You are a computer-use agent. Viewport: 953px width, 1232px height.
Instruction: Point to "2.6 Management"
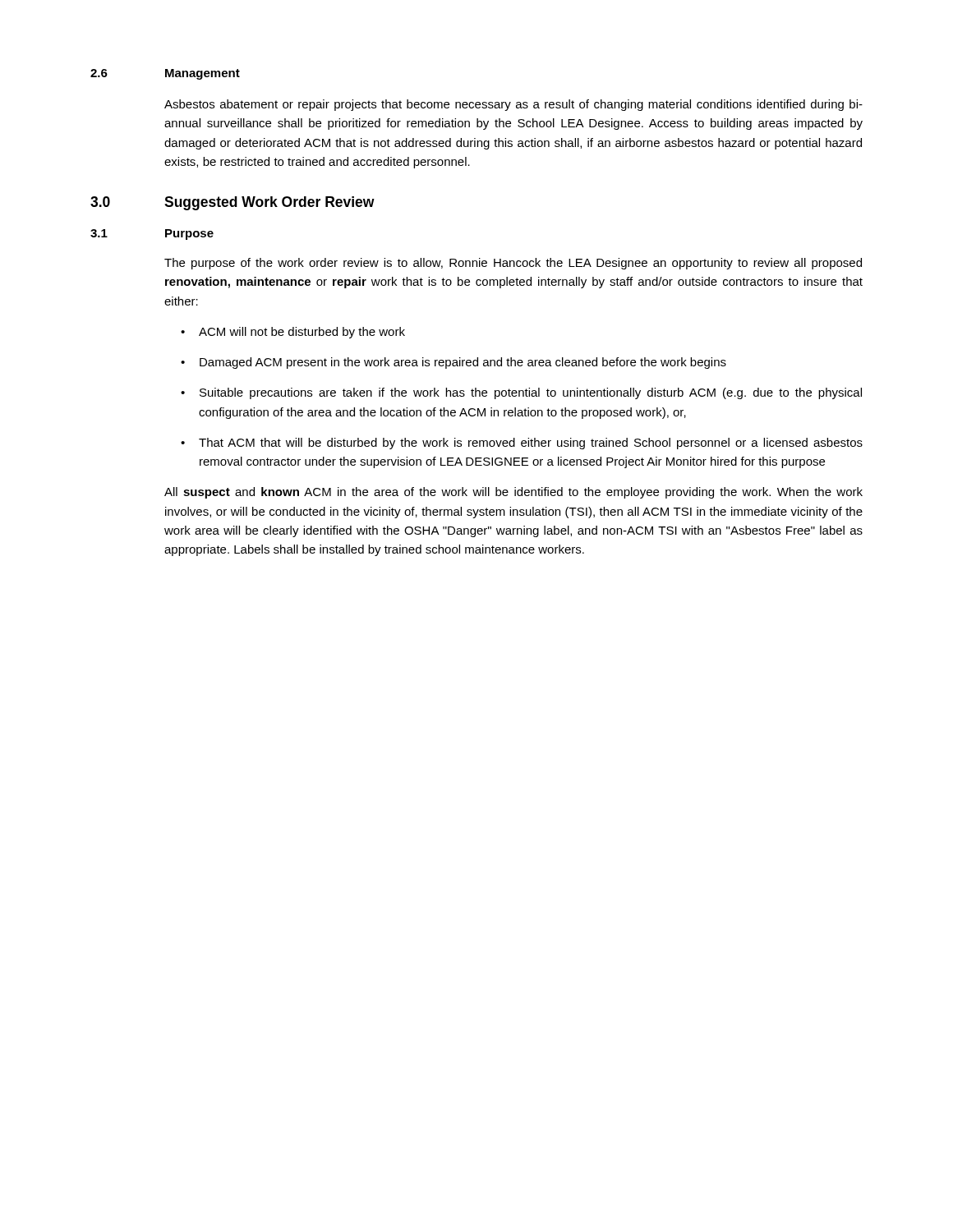pyautogui.click(x=165, y=73)
